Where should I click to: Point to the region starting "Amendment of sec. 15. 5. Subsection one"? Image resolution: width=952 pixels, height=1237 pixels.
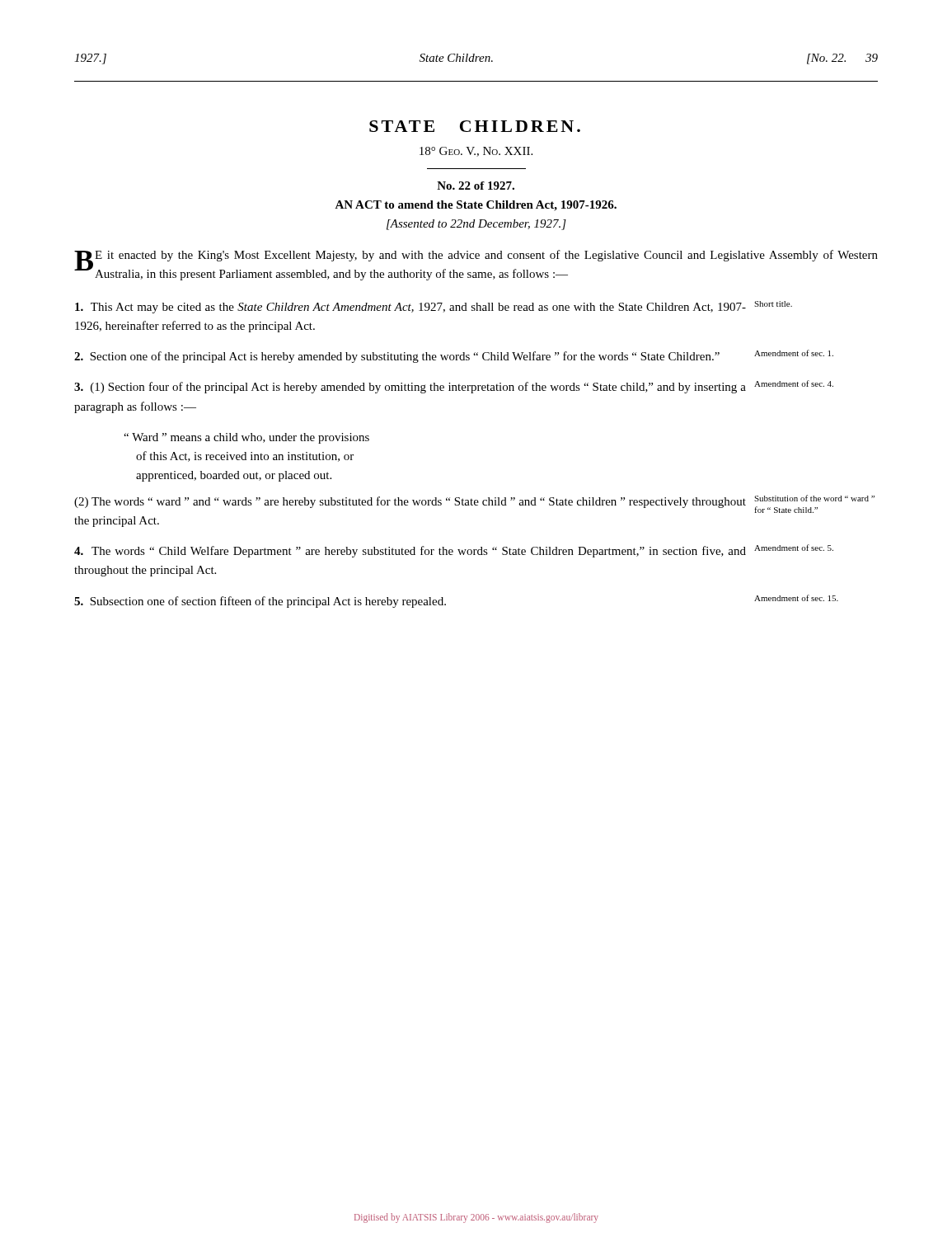pyautogui.click(x=258, y=600)
